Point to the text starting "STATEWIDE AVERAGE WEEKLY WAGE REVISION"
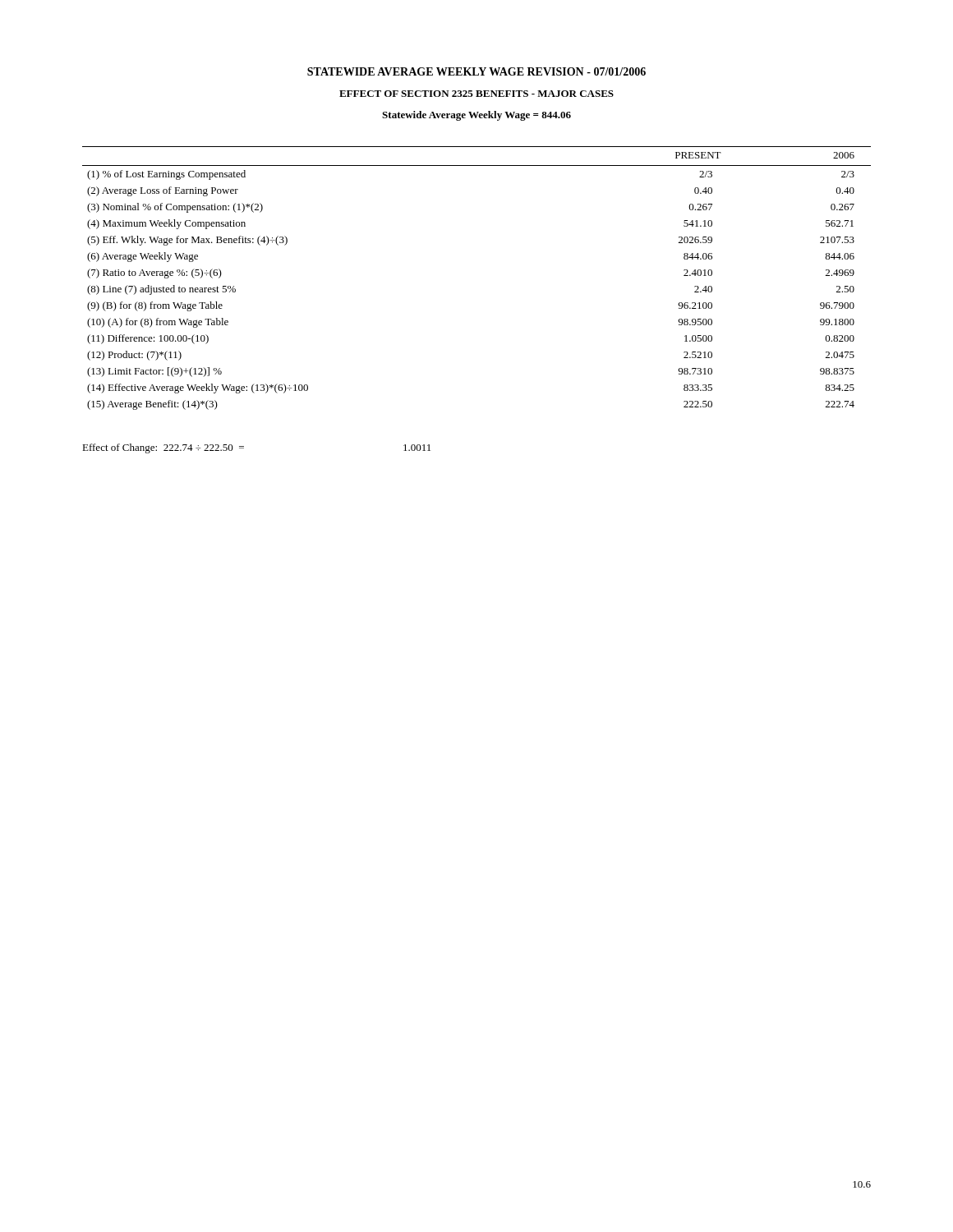 pos(476,72)
